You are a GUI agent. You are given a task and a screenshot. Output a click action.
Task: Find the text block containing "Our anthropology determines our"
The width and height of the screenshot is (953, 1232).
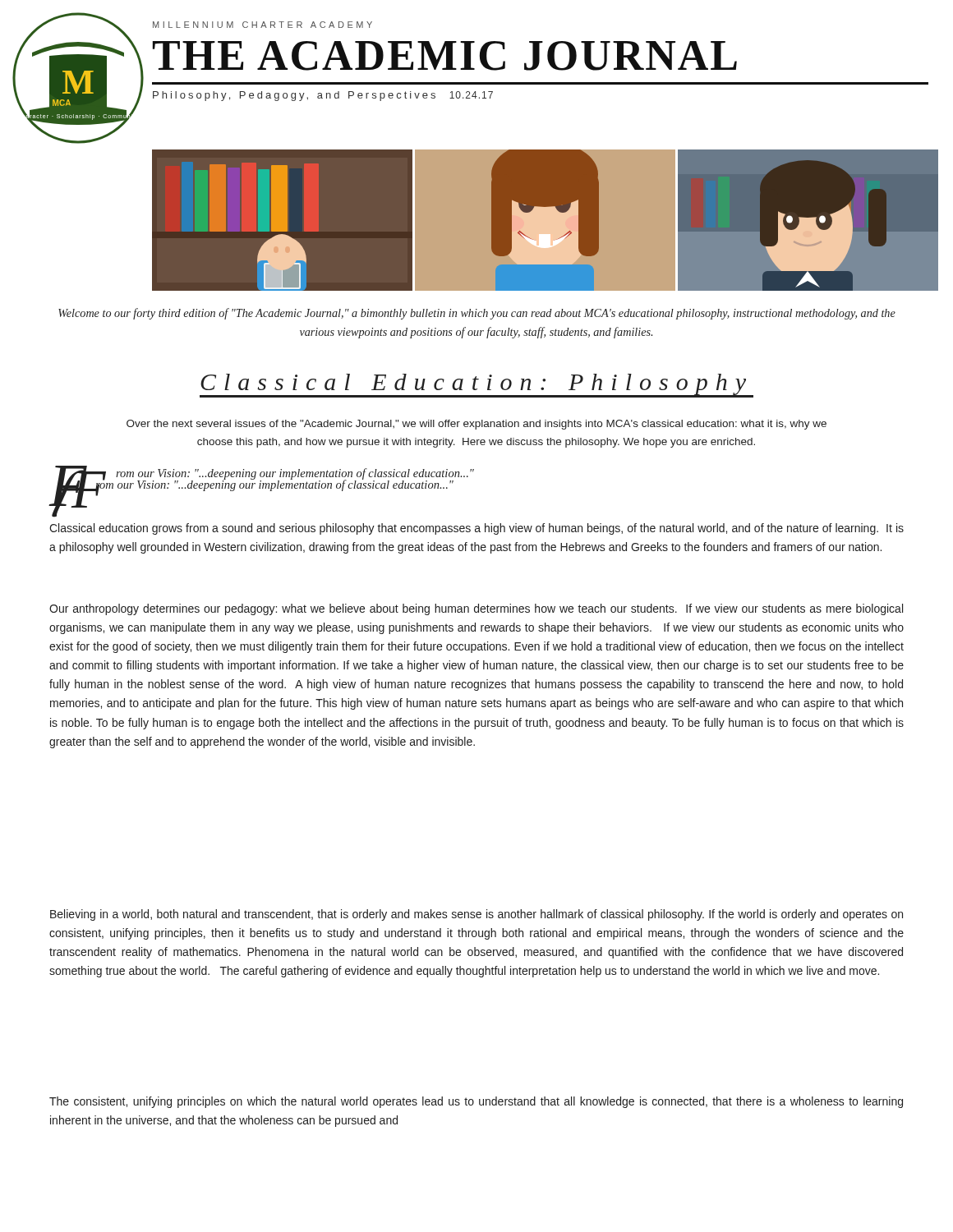click(476, 675)
